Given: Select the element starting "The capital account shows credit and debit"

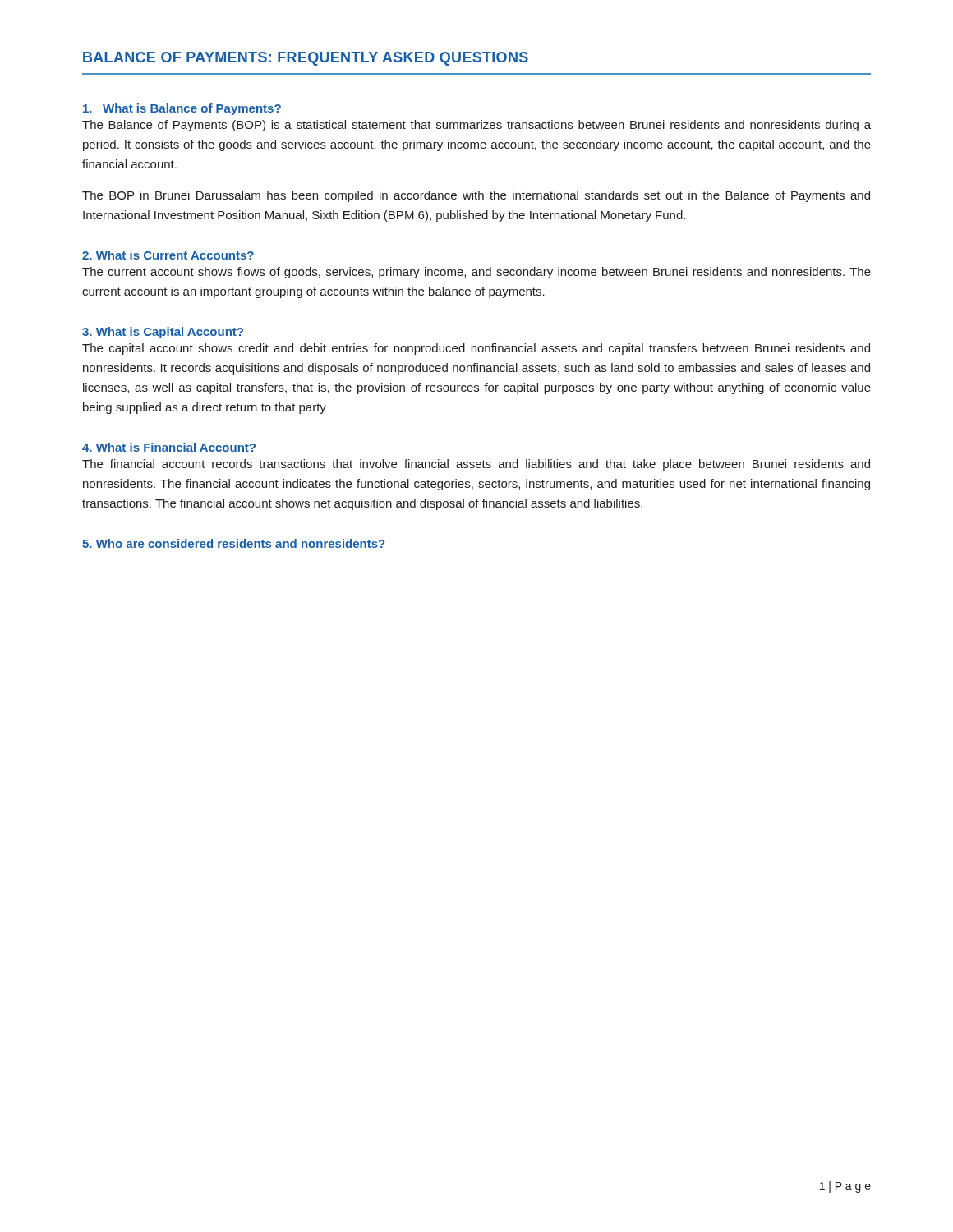Looking at the screenshot, I should 476,377.
